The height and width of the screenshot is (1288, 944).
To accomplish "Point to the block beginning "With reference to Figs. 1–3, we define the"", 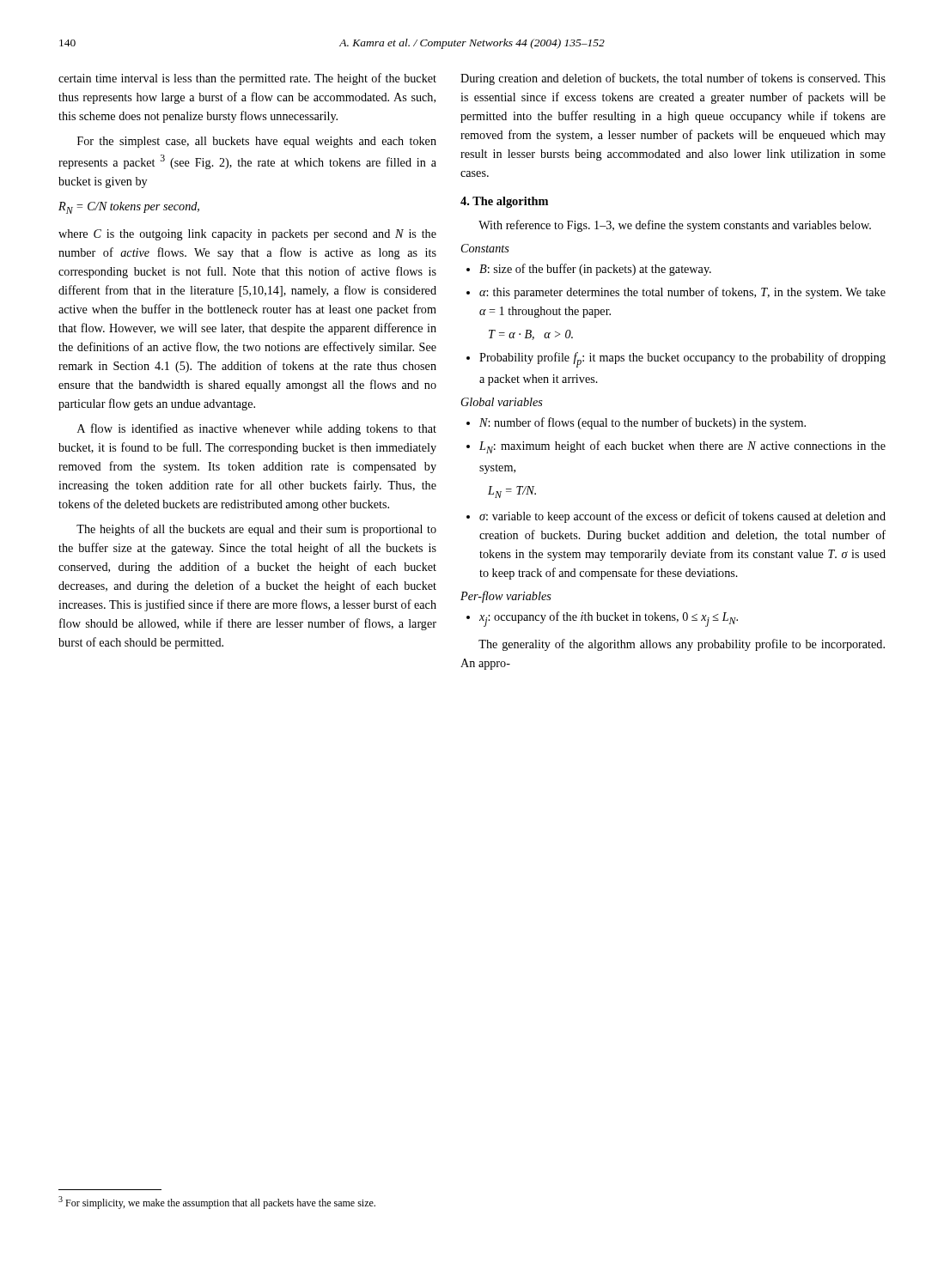I will pos(673,225).
